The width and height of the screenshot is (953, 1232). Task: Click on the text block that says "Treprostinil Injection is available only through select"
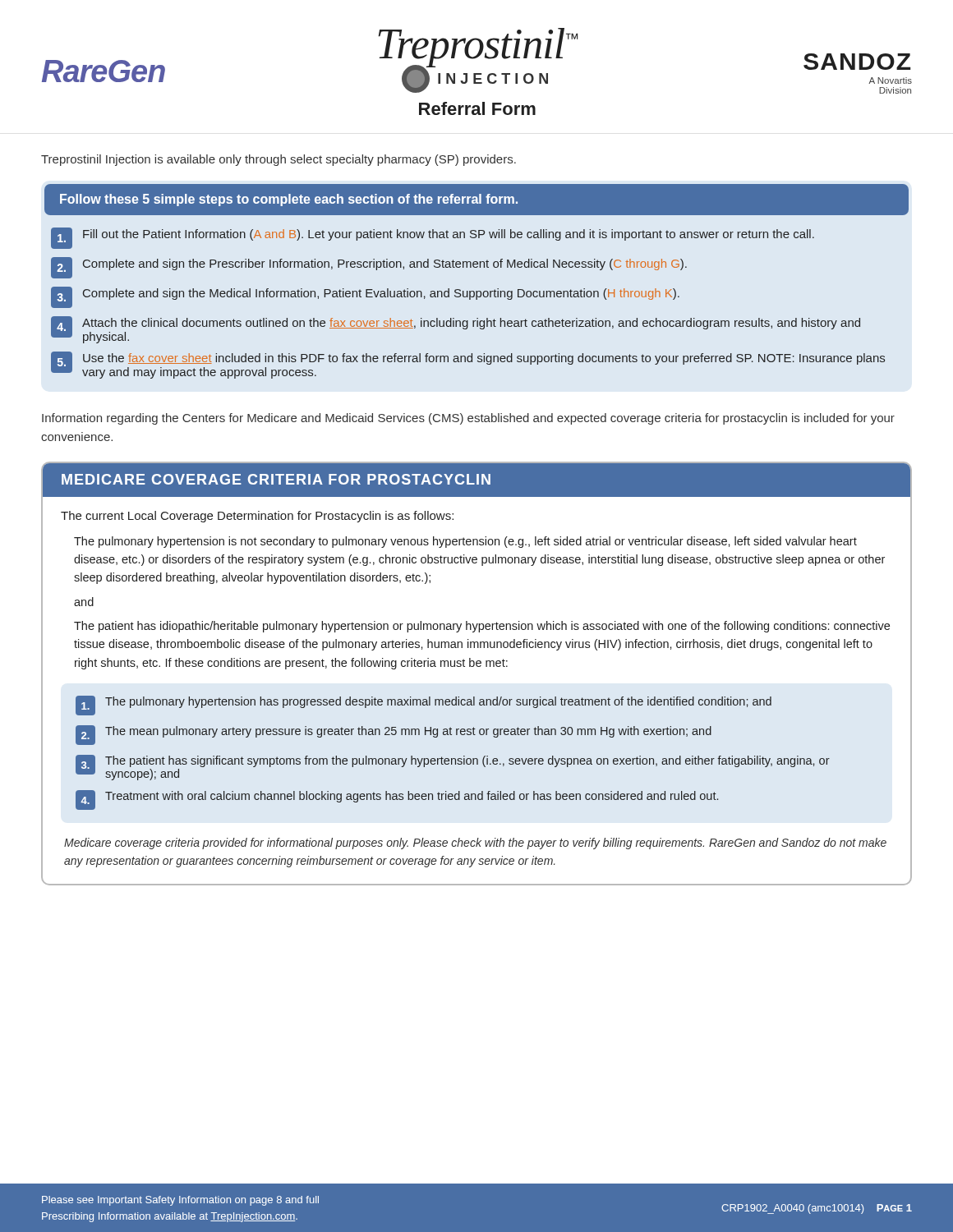pyautogui.click(x=279, y=159)
